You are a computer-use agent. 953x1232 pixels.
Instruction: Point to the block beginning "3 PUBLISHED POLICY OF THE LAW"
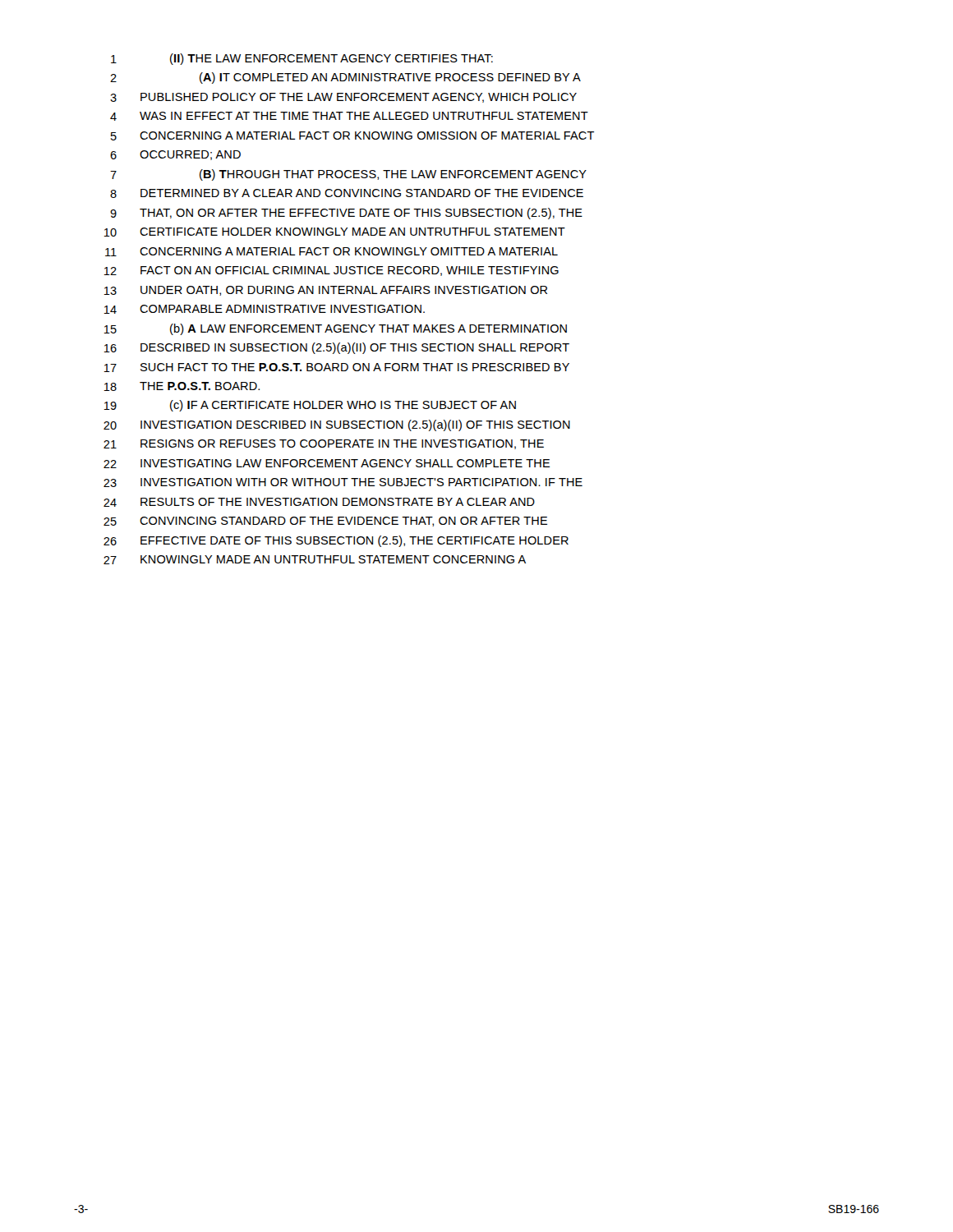(x=476, y=97)
